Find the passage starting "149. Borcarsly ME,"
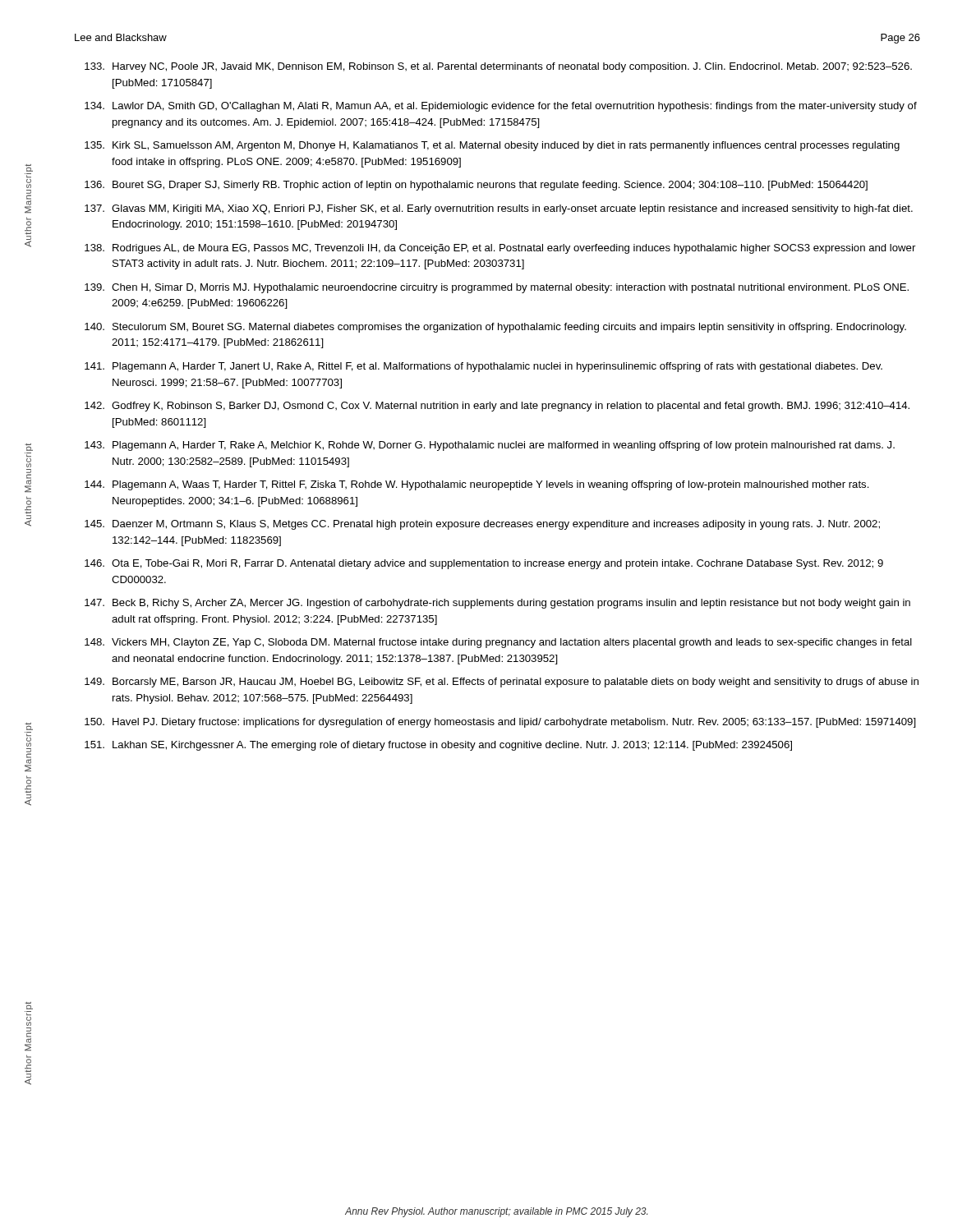 (497, 690)
